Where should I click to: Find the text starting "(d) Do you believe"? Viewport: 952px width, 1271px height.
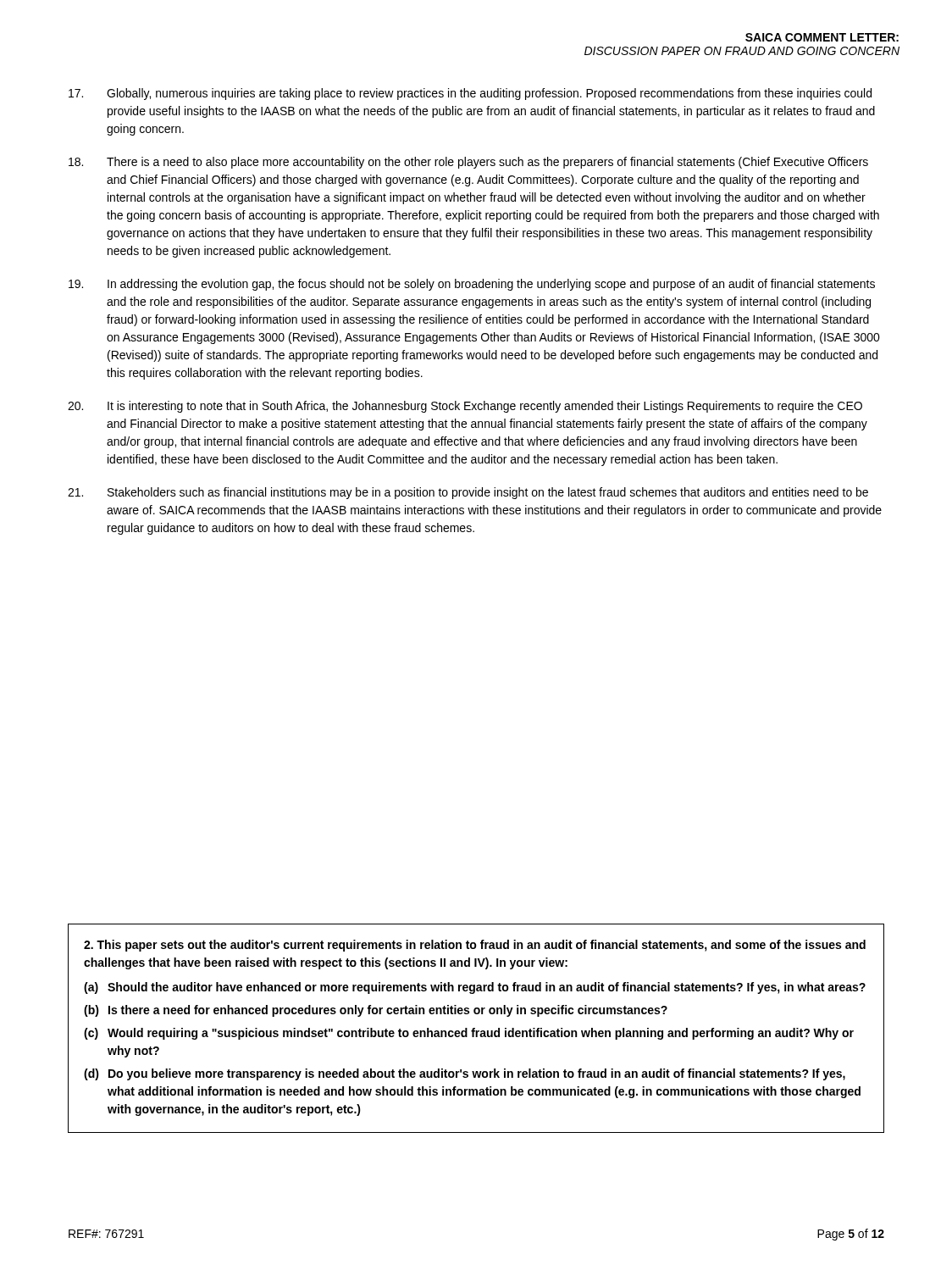[476, 1092]
